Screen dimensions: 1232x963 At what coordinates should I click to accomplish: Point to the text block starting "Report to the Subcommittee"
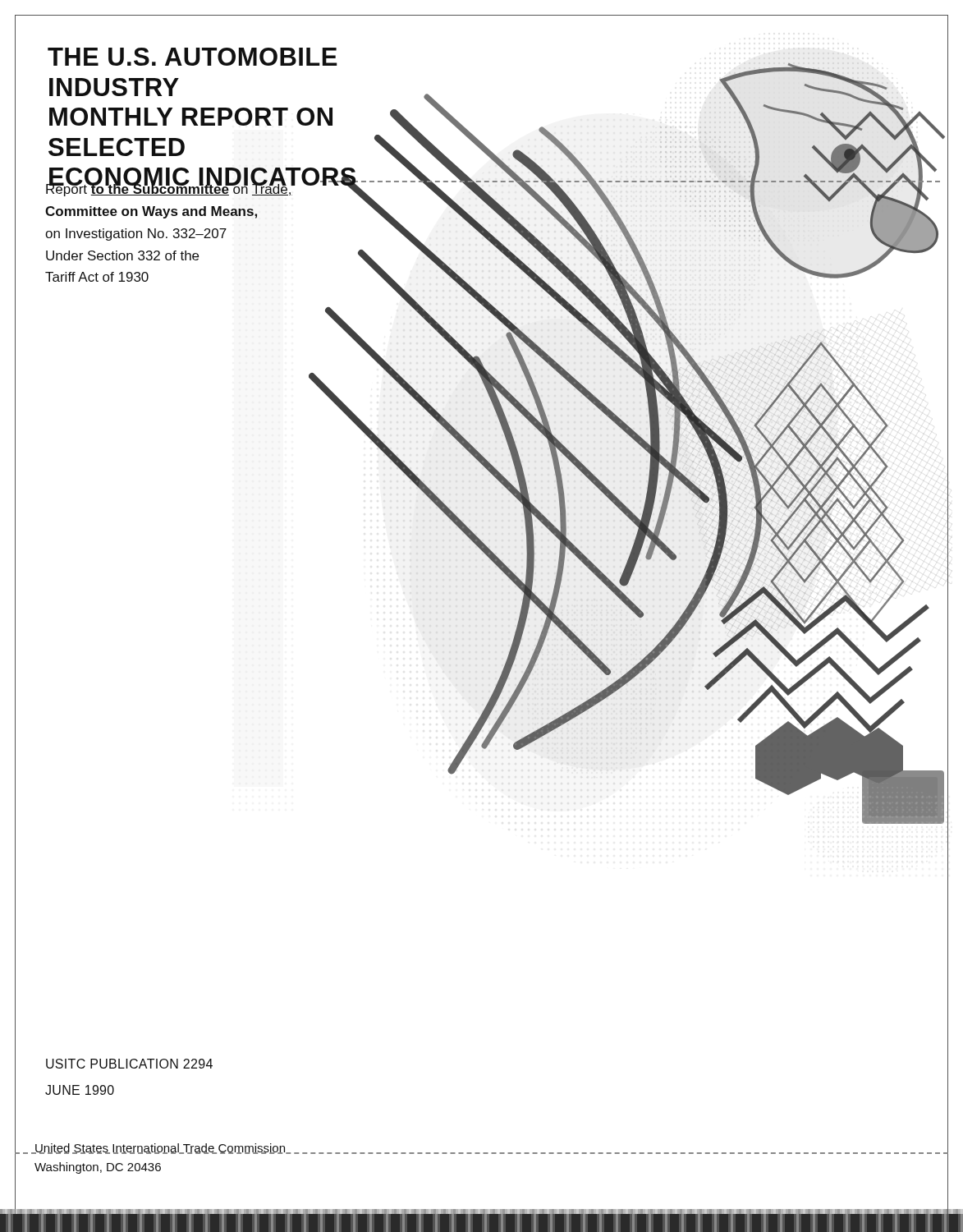(168, 233)
